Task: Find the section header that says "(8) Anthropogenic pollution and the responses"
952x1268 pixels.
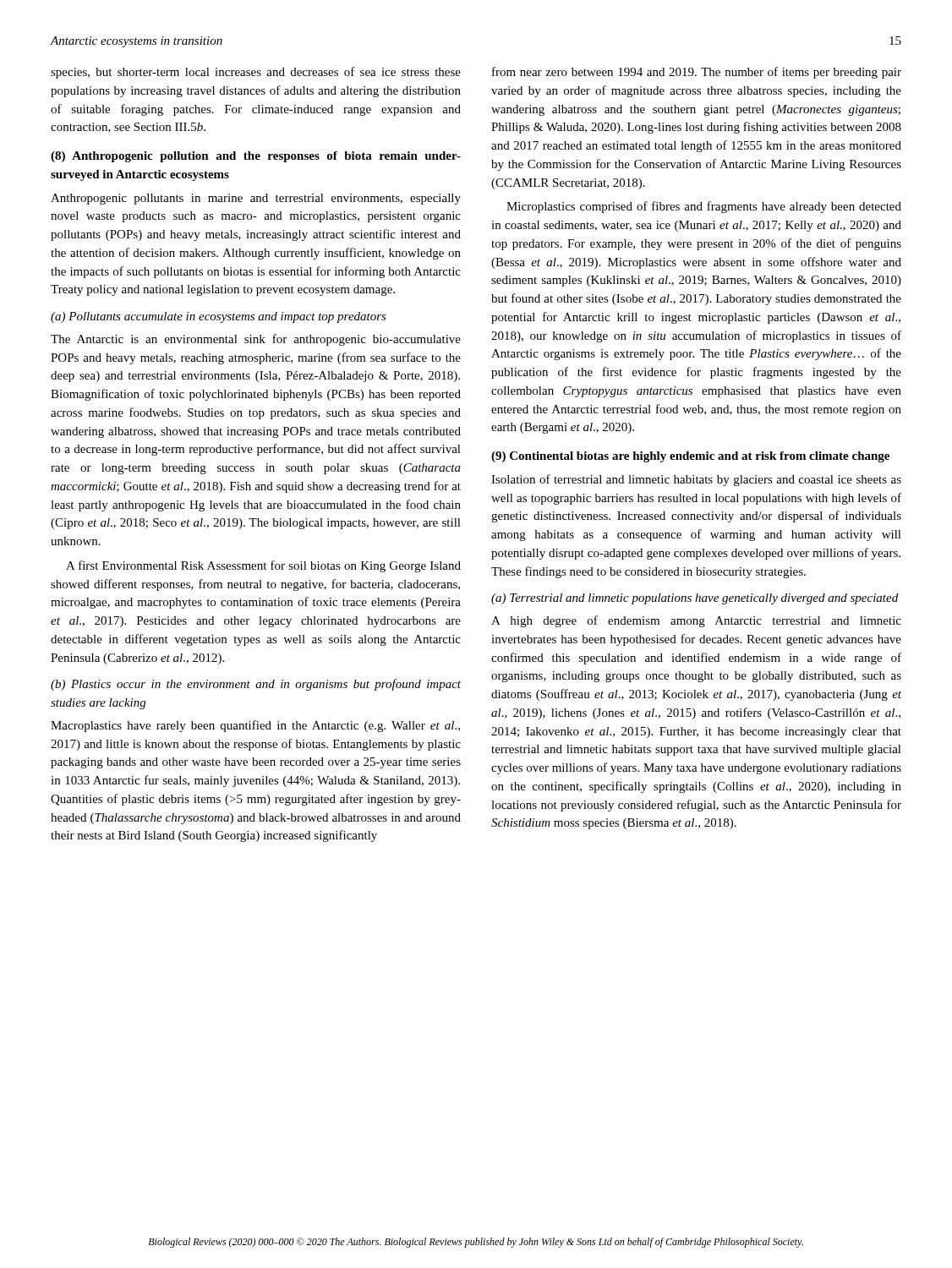Action: pyautogui.click(x=256, y=165)
